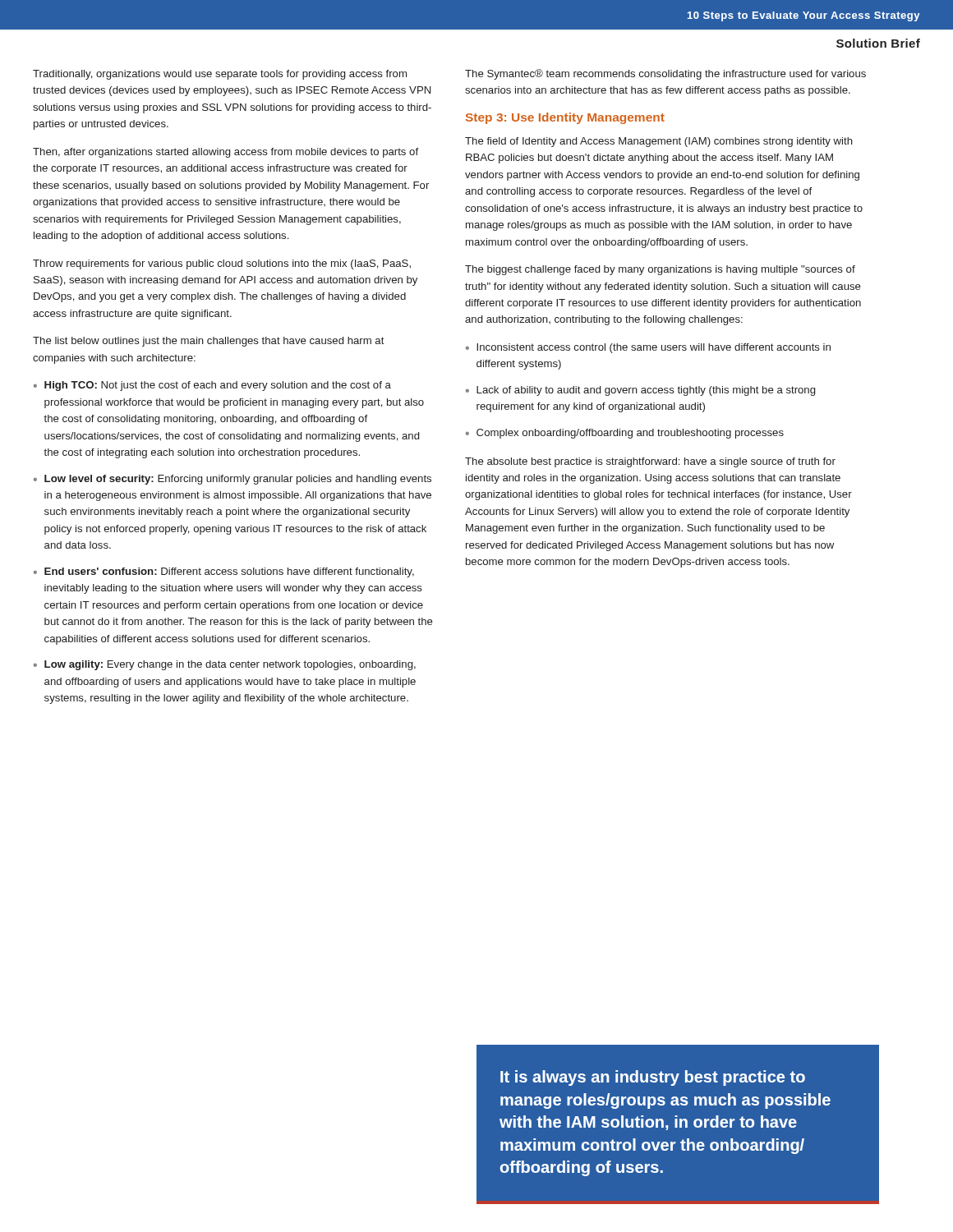Find the list item containing "• Complex onboarding/offboarding and troubleshooting processes"
Viewport: 953px width, 1232px height.
666,434
